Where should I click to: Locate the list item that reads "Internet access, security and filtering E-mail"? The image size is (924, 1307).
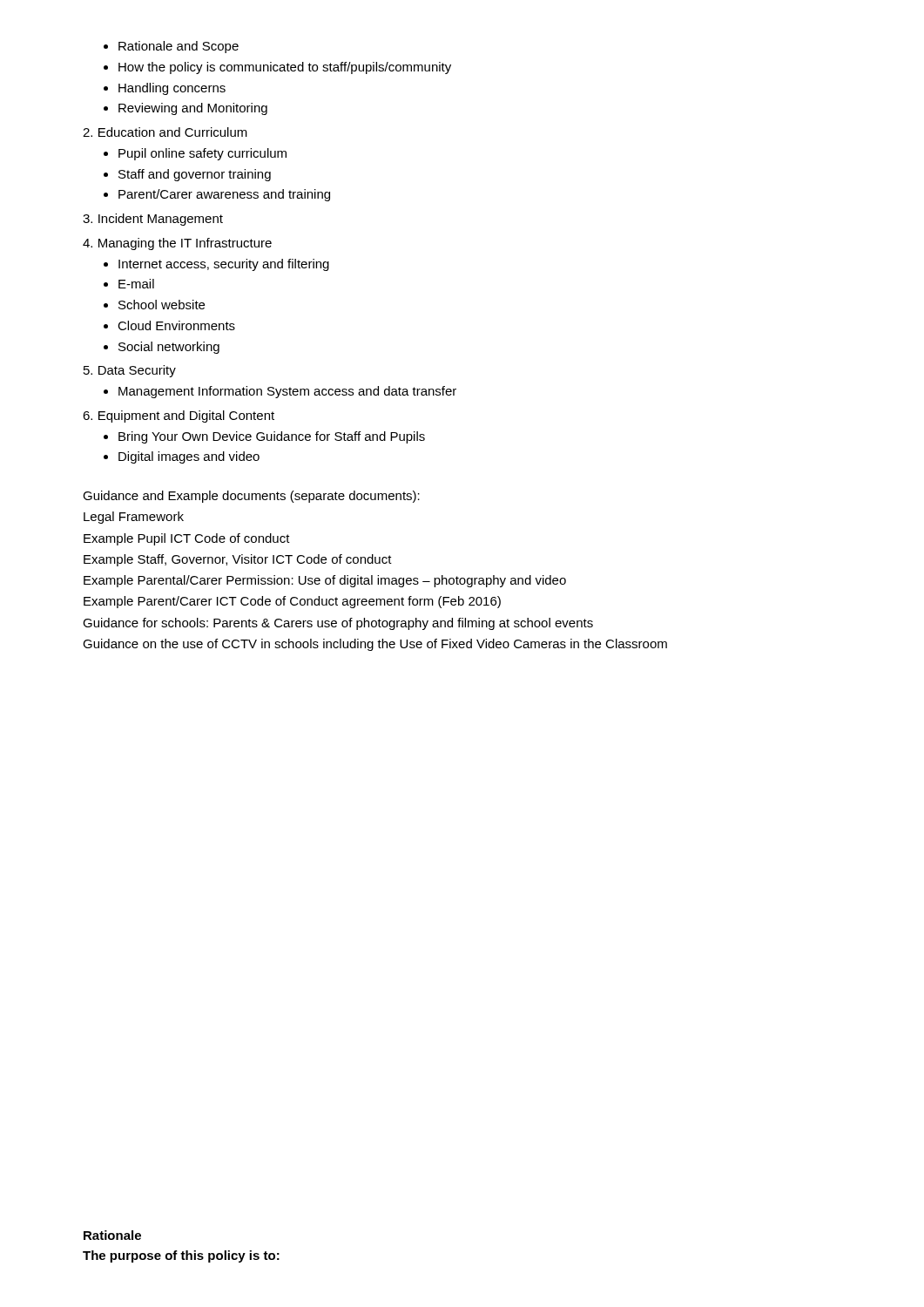pyautogui.click(x=216, y=265)
